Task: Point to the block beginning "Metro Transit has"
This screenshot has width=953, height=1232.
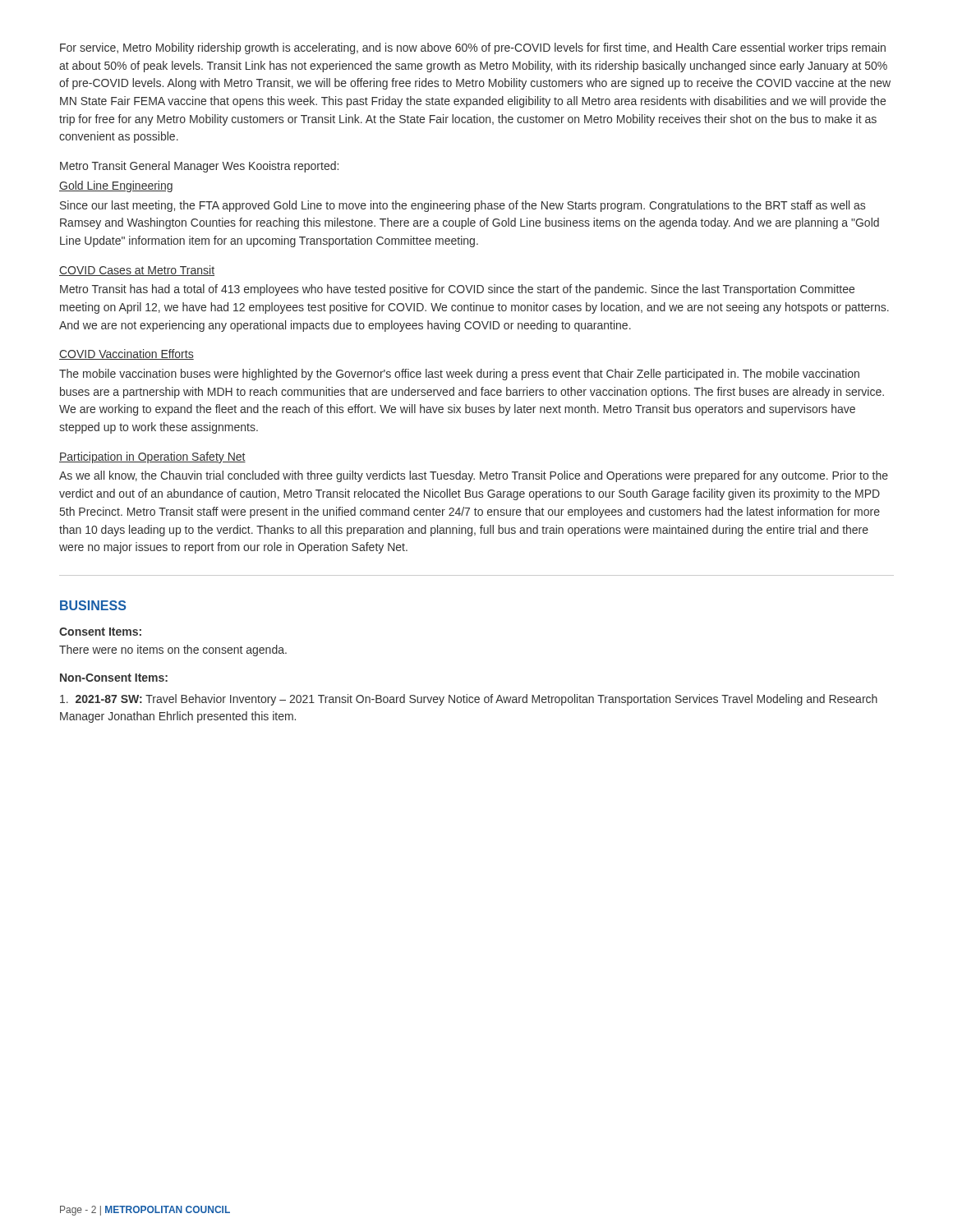Action: point(474,307)
